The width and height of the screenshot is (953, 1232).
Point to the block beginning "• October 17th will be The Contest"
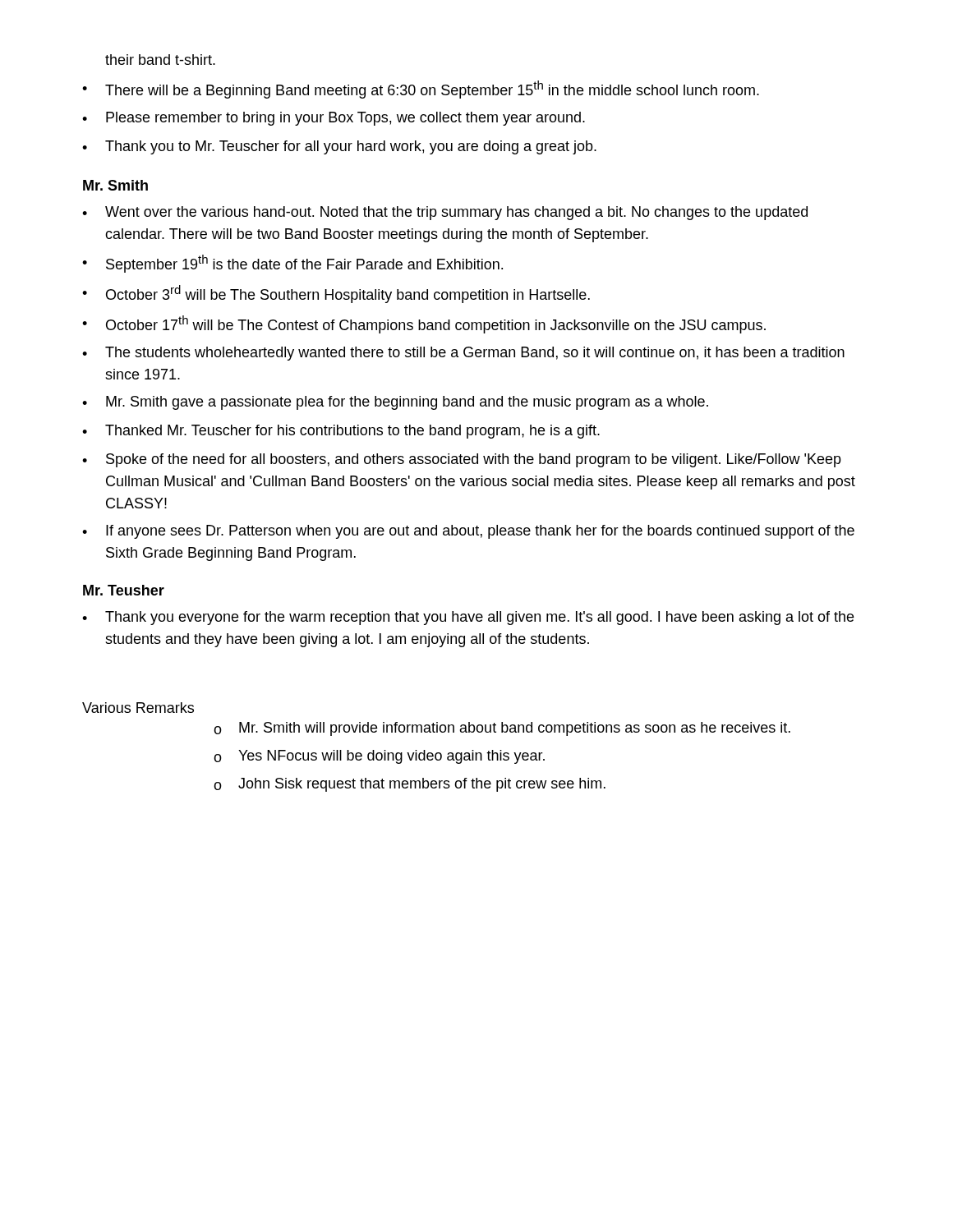click(425, 324)
